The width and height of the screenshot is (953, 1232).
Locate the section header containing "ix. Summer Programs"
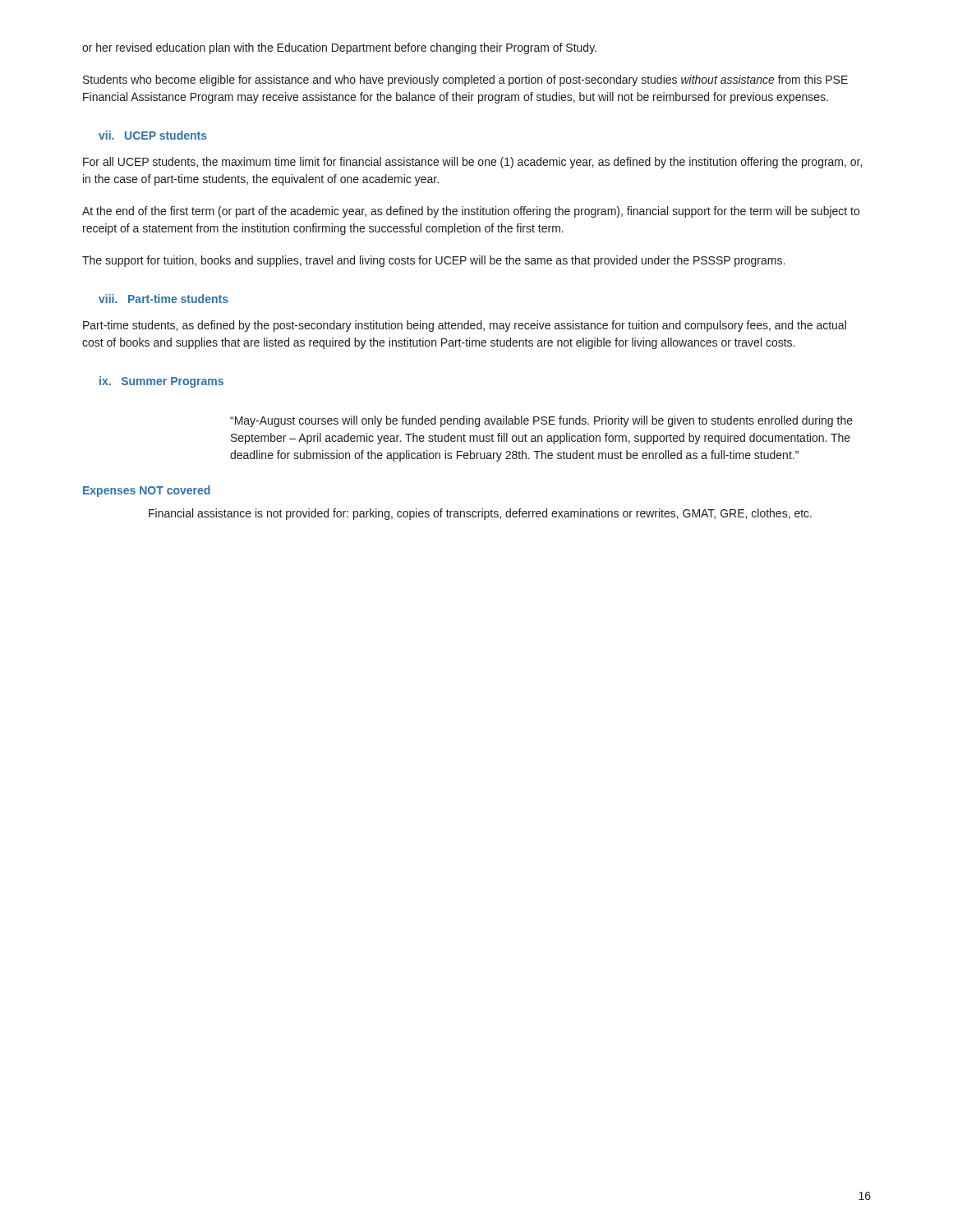click(161, 381)
